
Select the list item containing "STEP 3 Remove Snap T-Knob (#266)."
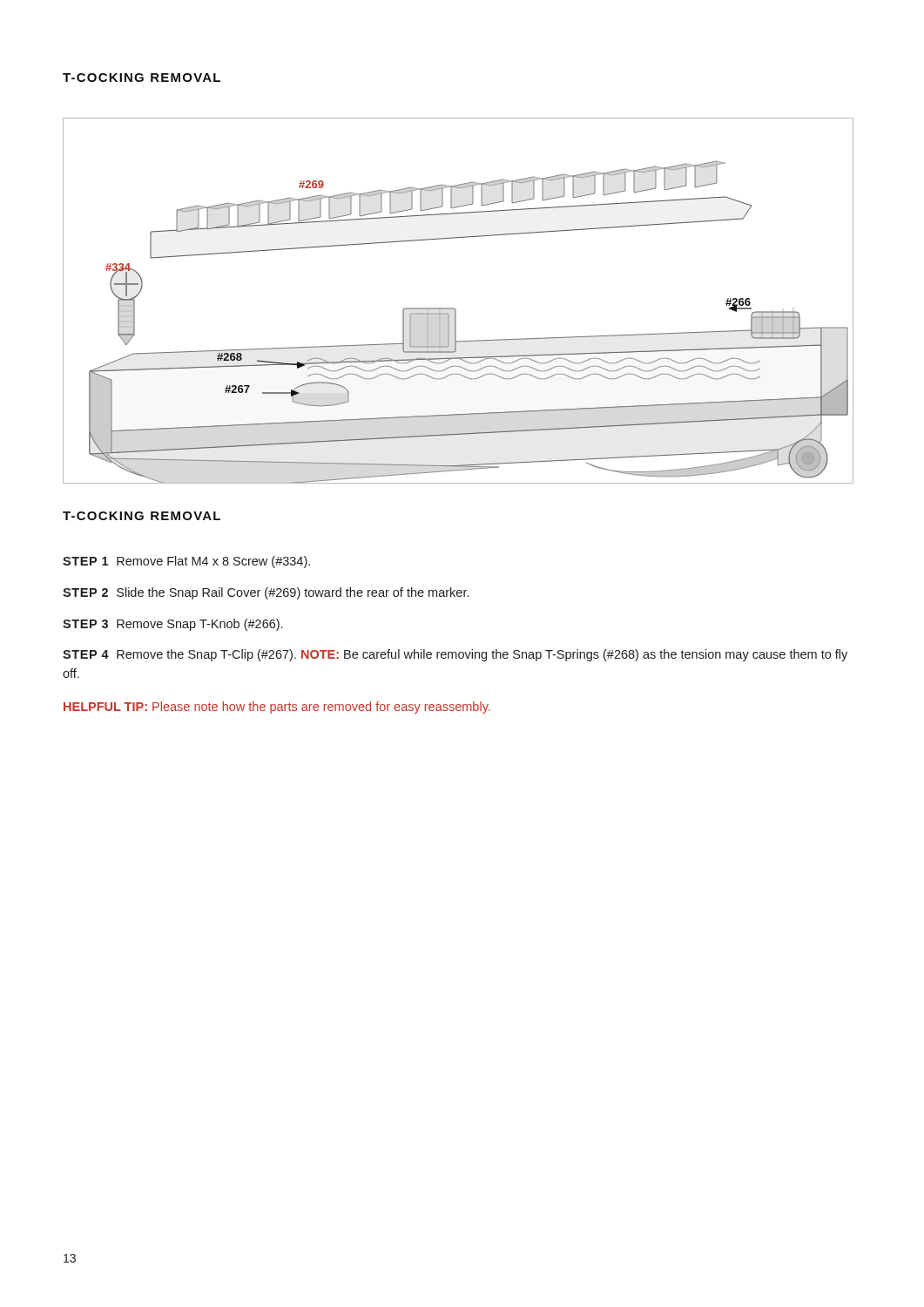173,623
